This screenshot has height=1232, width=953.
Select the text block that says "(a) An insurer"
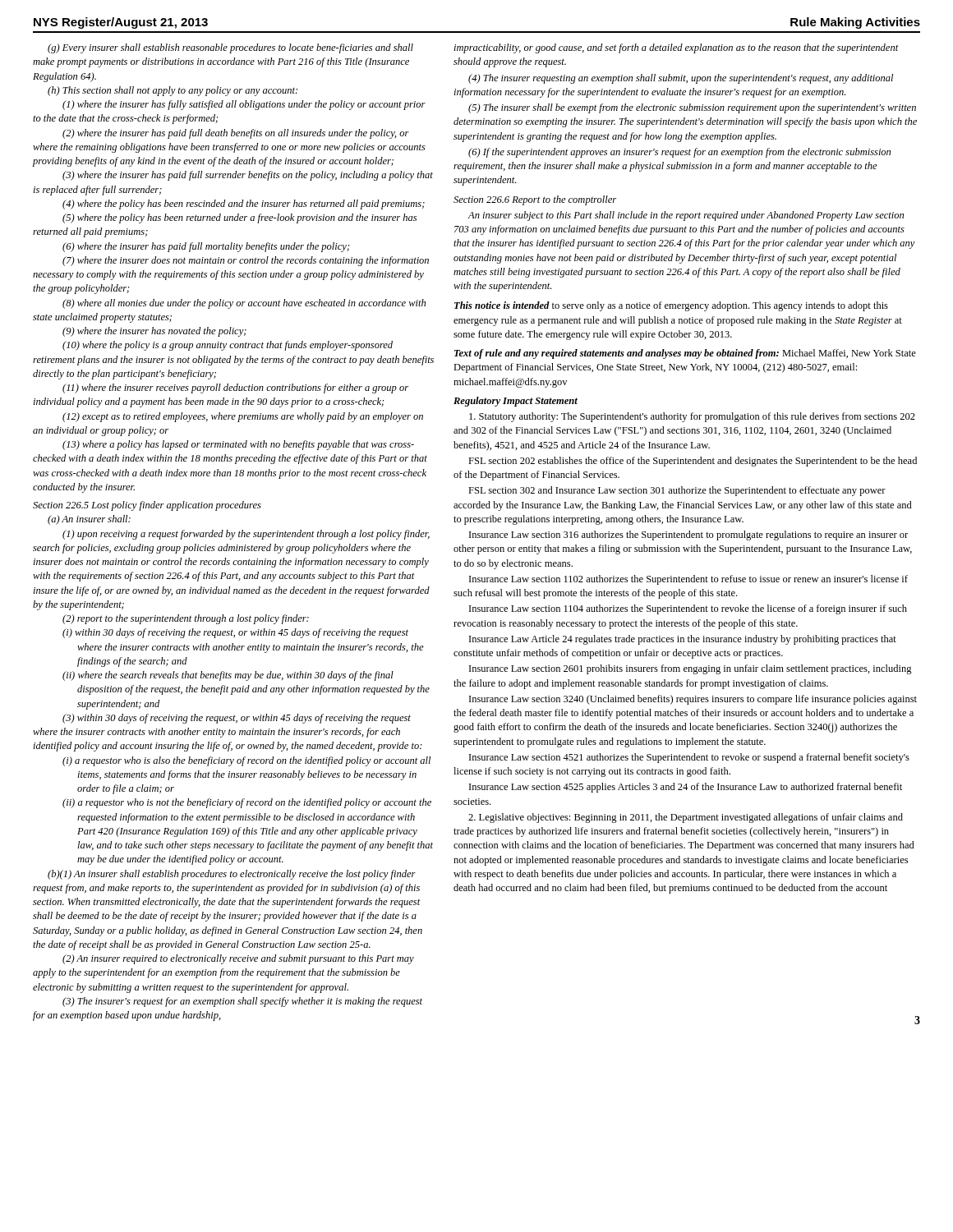[234, 768]
